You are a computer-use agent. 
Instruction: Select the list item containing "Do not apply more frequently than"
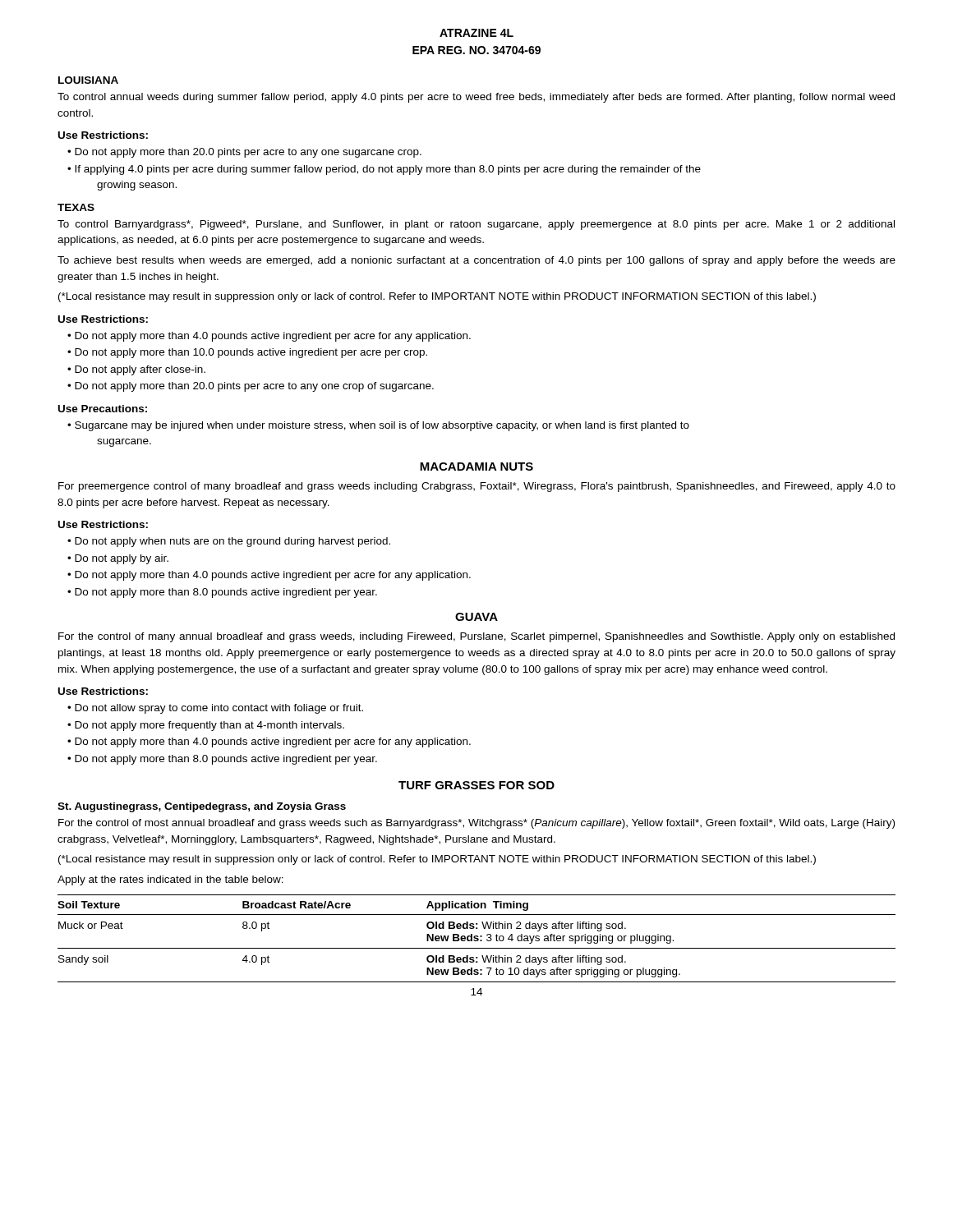pyautogui.click(x=210, y=725)
